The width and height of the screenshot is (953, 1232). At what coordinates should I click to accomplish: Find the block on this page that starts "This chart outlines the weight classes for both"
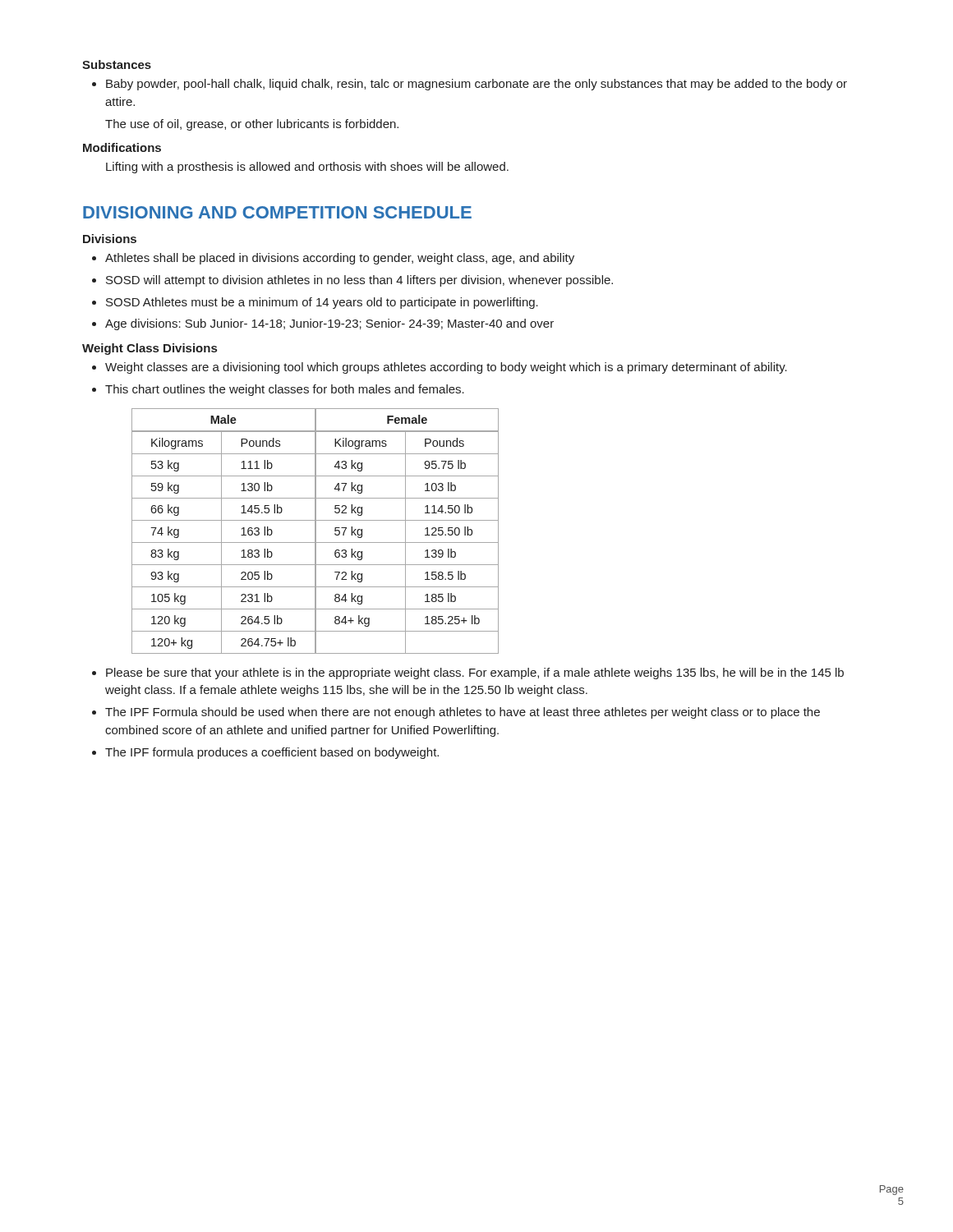click(x=285, y=389)
